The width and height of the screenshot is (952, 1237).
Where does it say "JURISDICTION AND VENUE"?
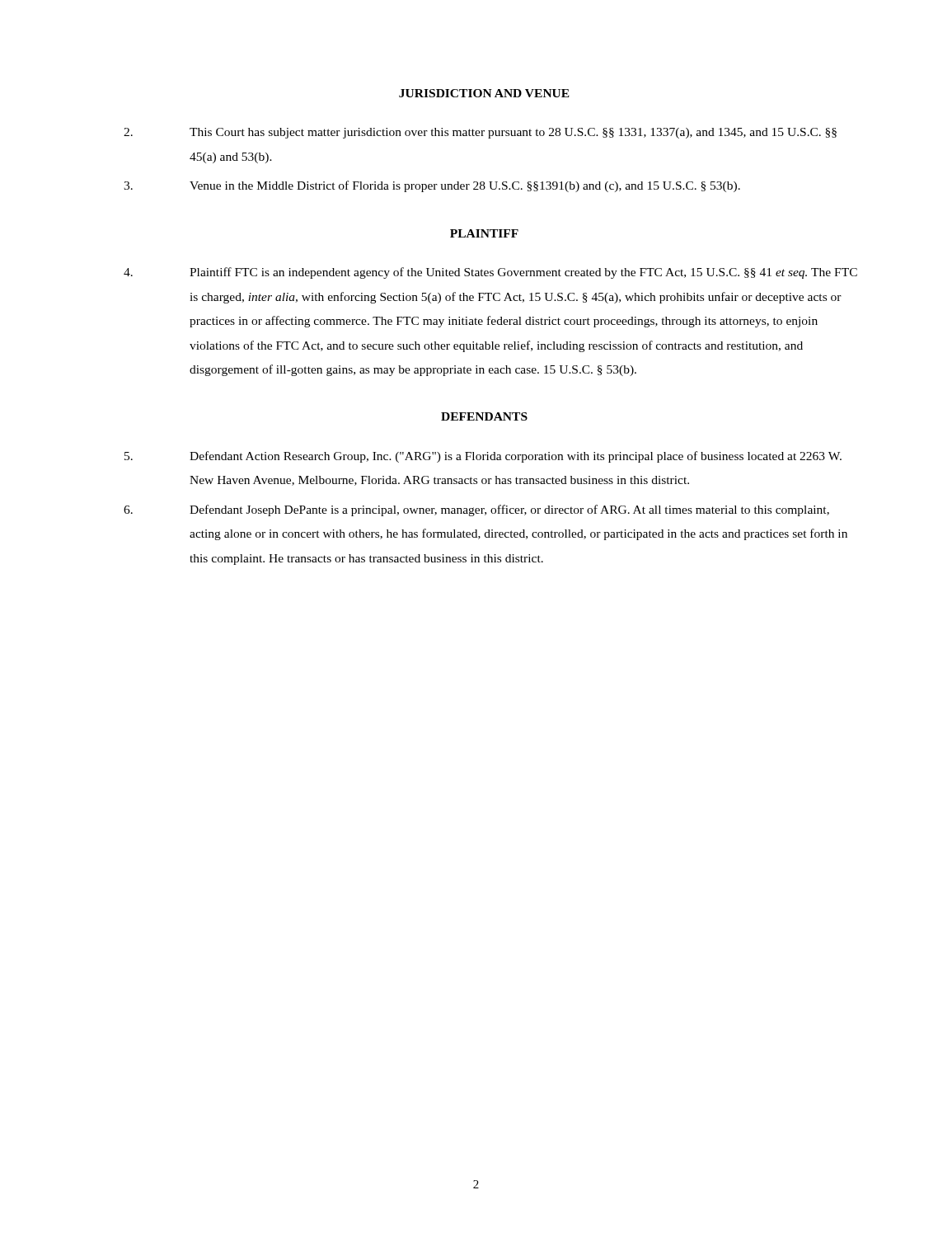(484, 93)
